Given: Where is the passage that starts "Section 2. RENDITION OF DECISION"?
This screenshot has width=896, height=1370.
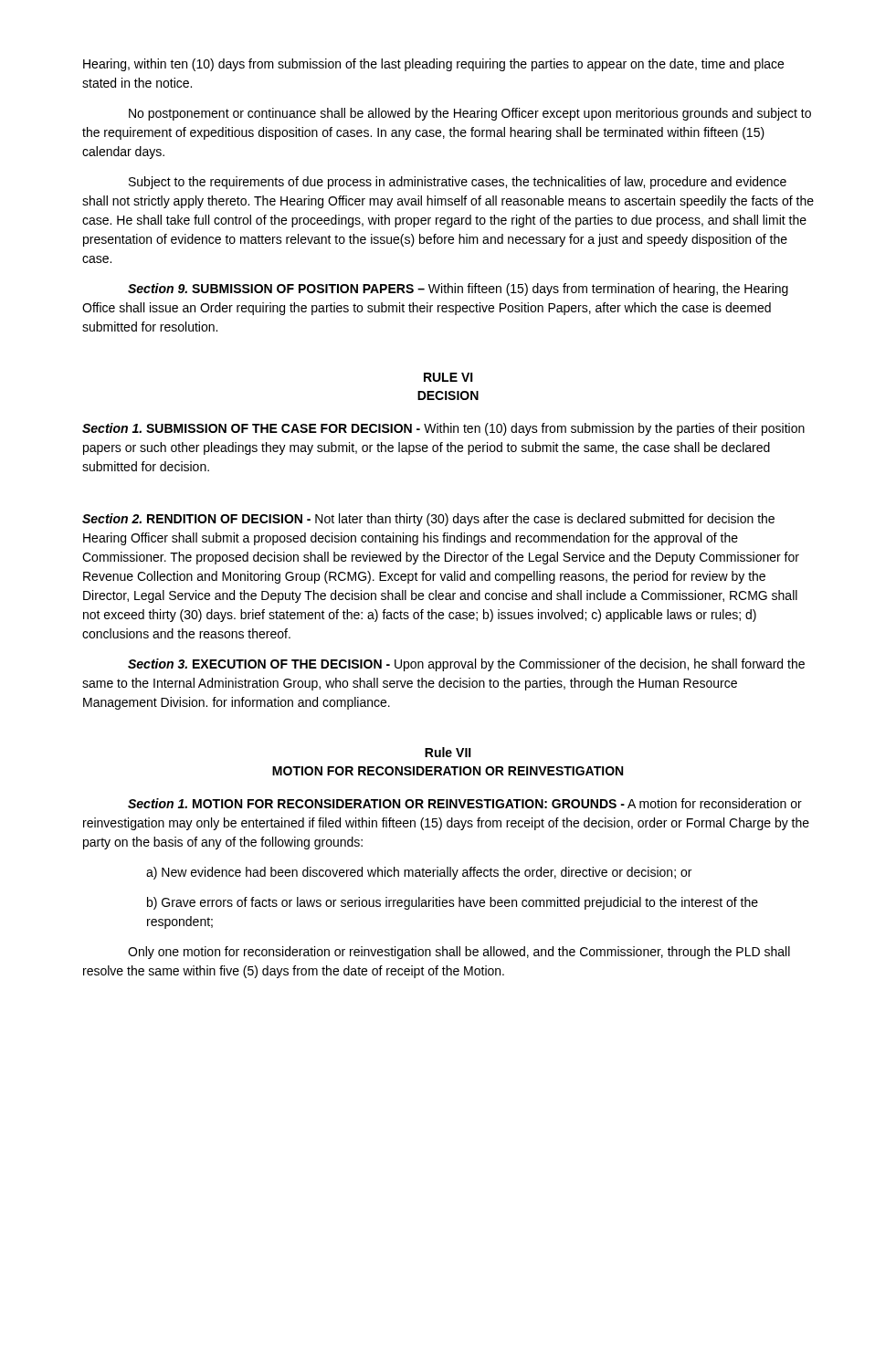Looking at the screenshot, I should (x=441, y=576).
